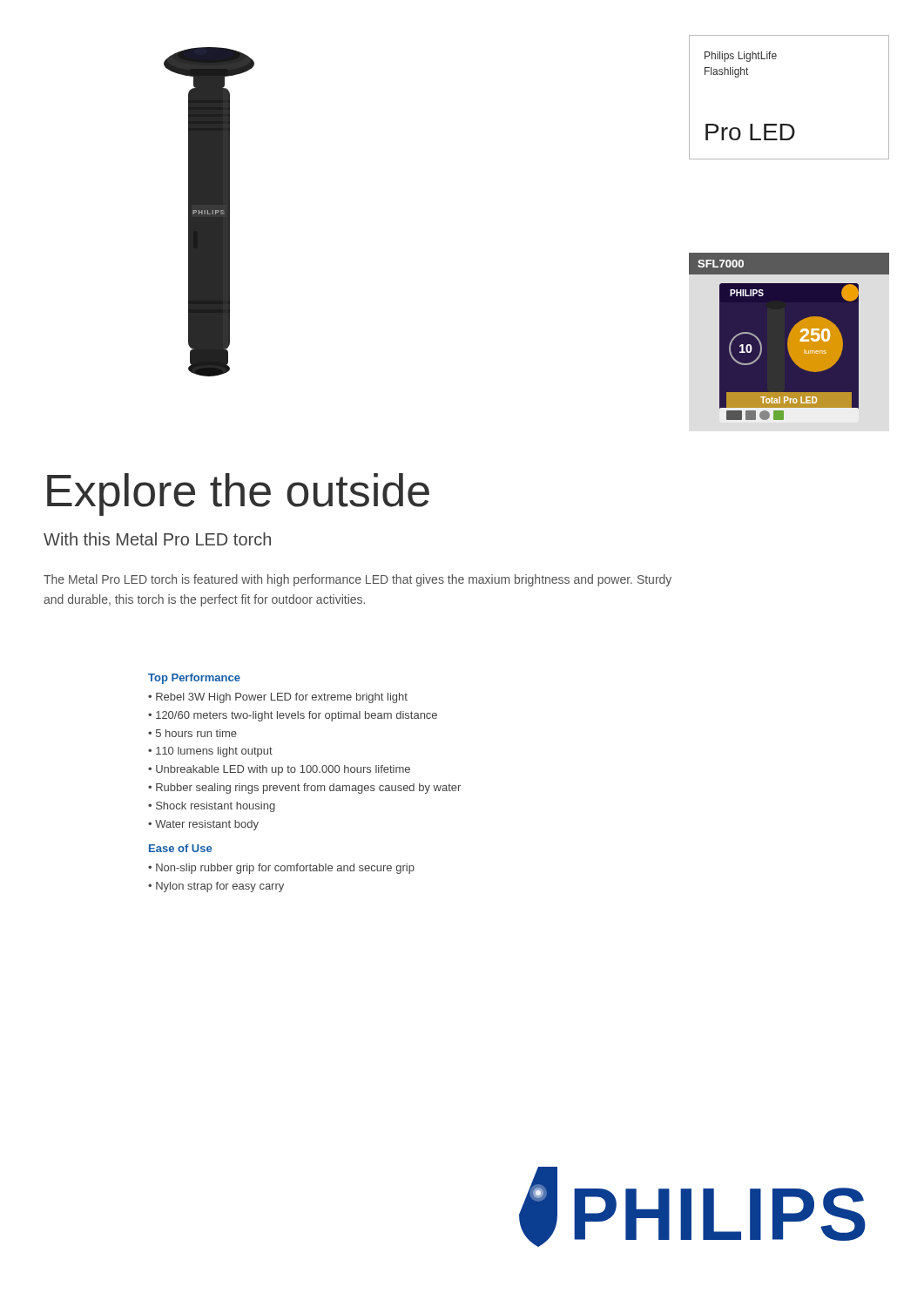Screen dimensions: 1307x924
Task: Click on the section header that says "Ease of Use"
Action: pyautogui.click(x=180, y=849)
